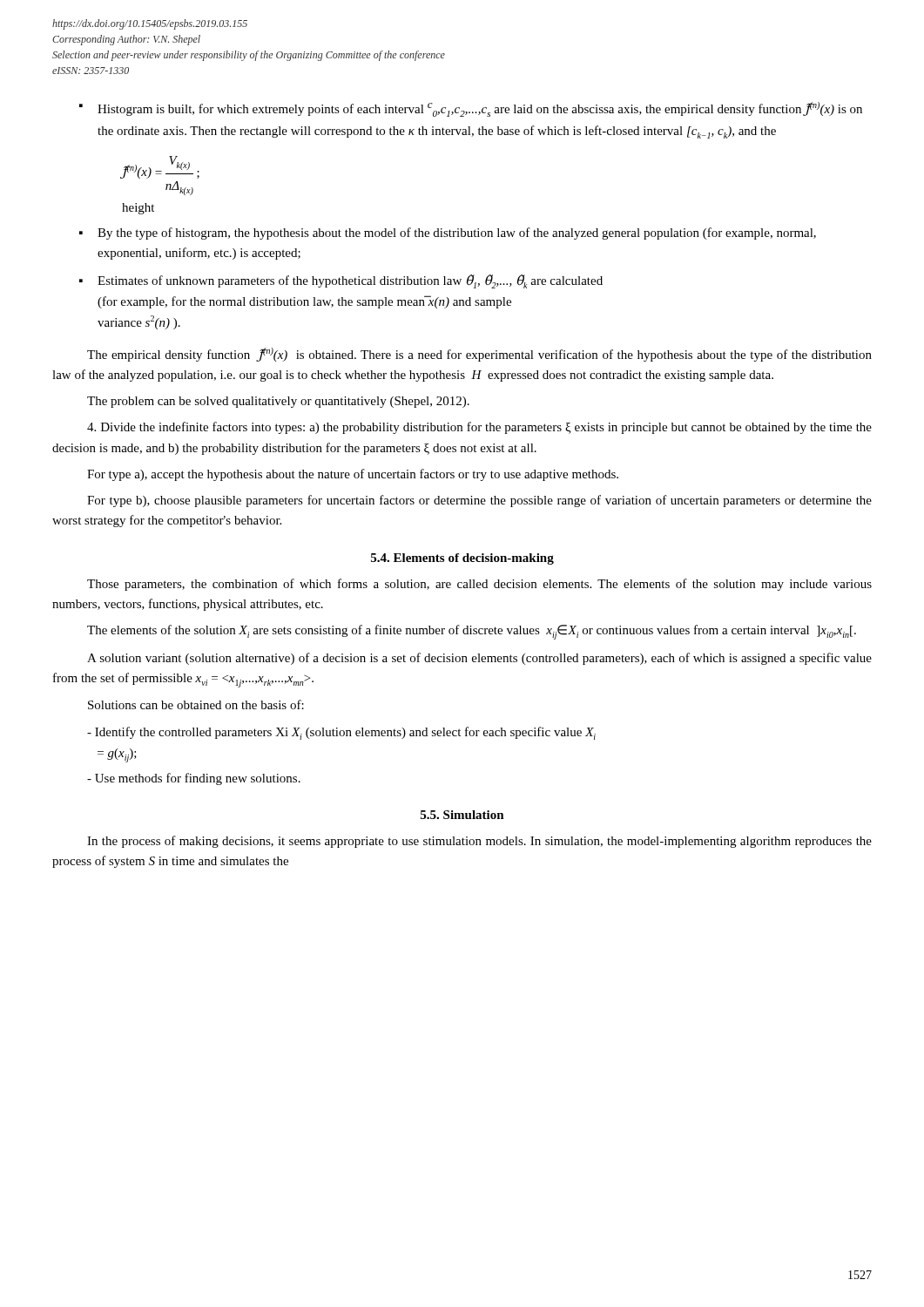Locate the formula with the text "ƒ̂(n)(x) = Vk(x) nΔk(x) ;"

[161, 173]
